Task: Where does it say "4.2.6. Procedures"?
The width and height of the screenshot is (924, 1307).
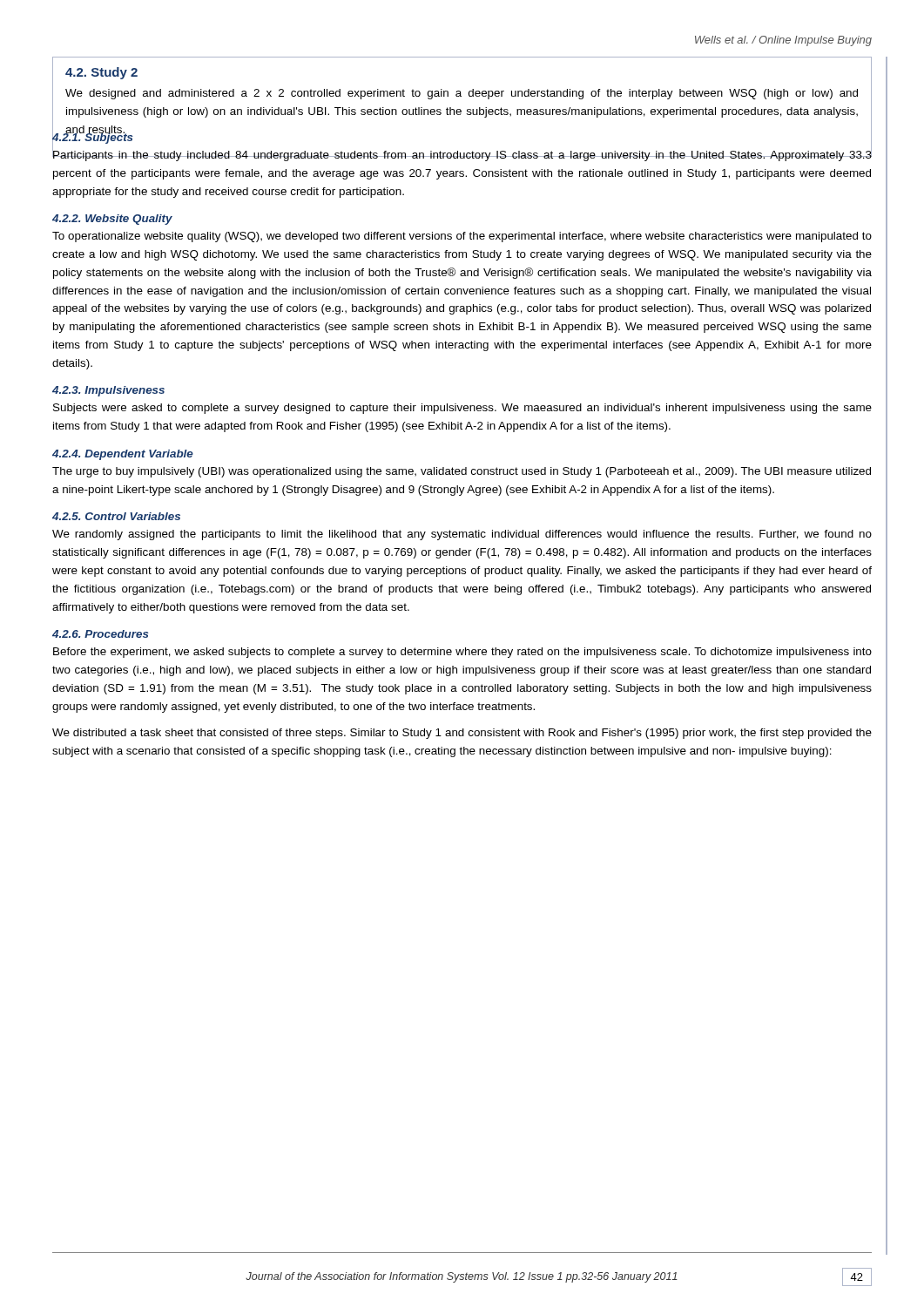Action: tap(101, 634)
